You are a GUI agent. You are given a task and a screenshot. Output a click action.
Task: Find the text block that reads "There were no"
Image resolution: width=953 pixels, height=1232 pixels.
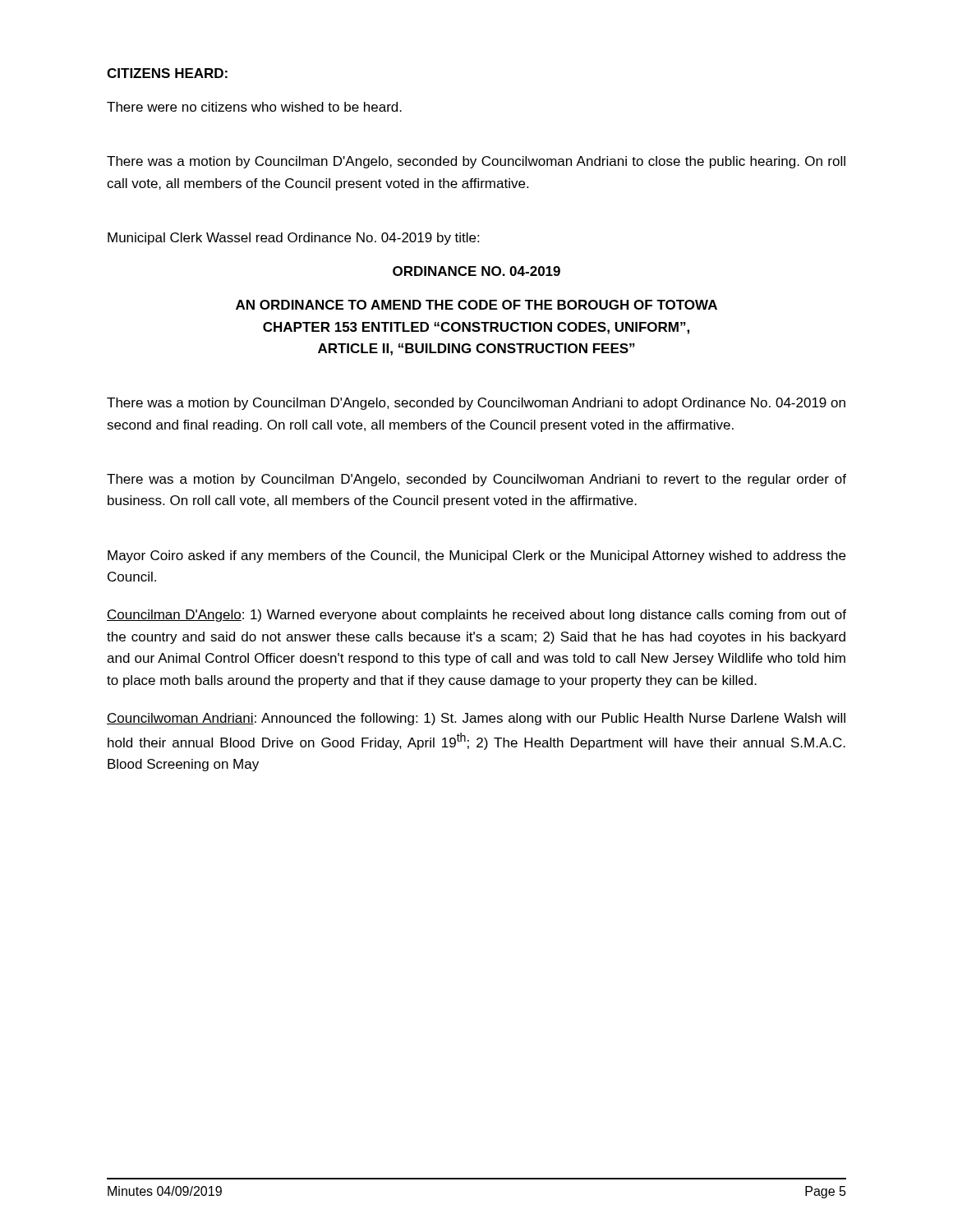point(255,107)
